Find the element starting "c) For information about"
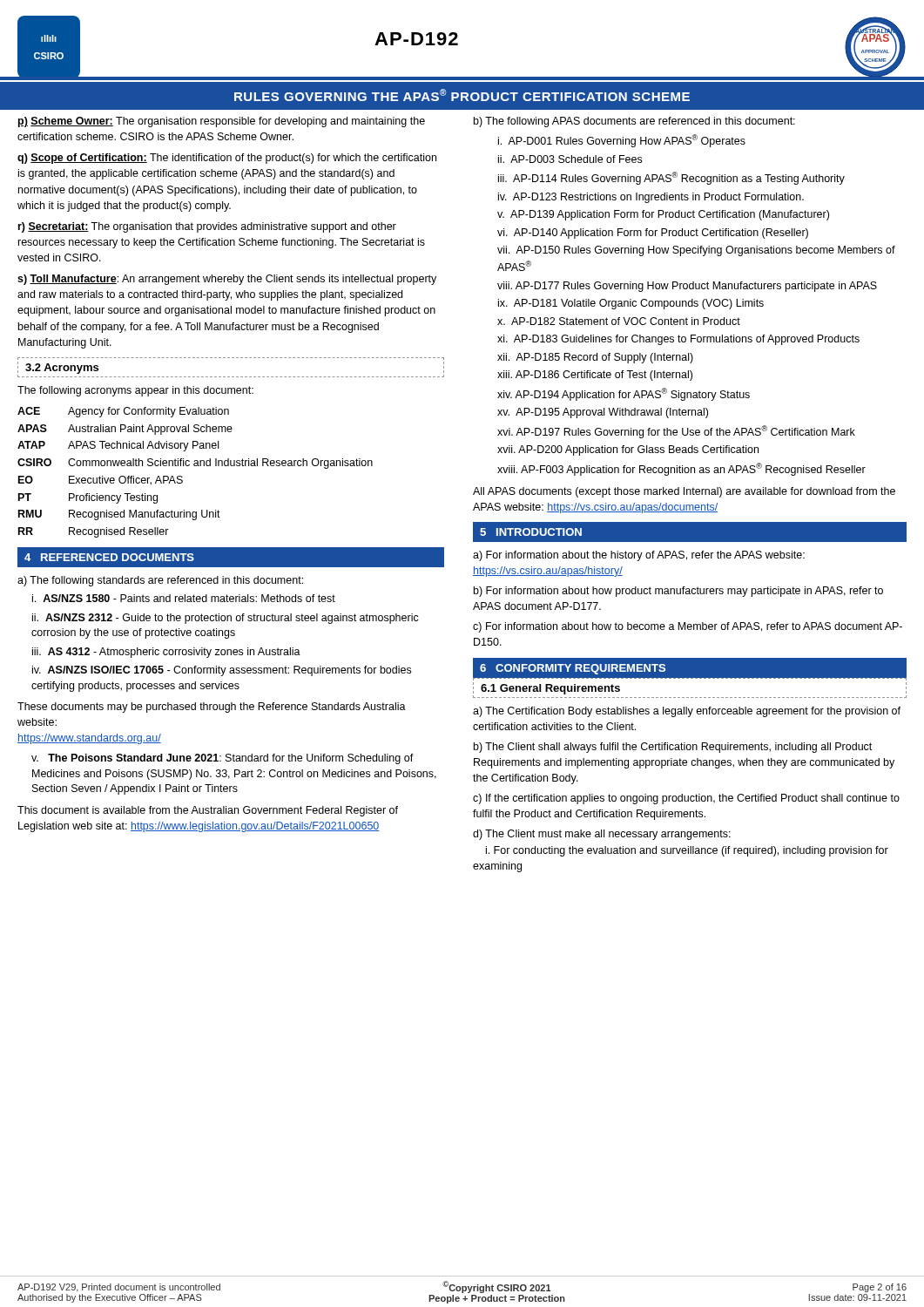The height and width of the screenshot is (1307, 924). (x=688, y=635)
